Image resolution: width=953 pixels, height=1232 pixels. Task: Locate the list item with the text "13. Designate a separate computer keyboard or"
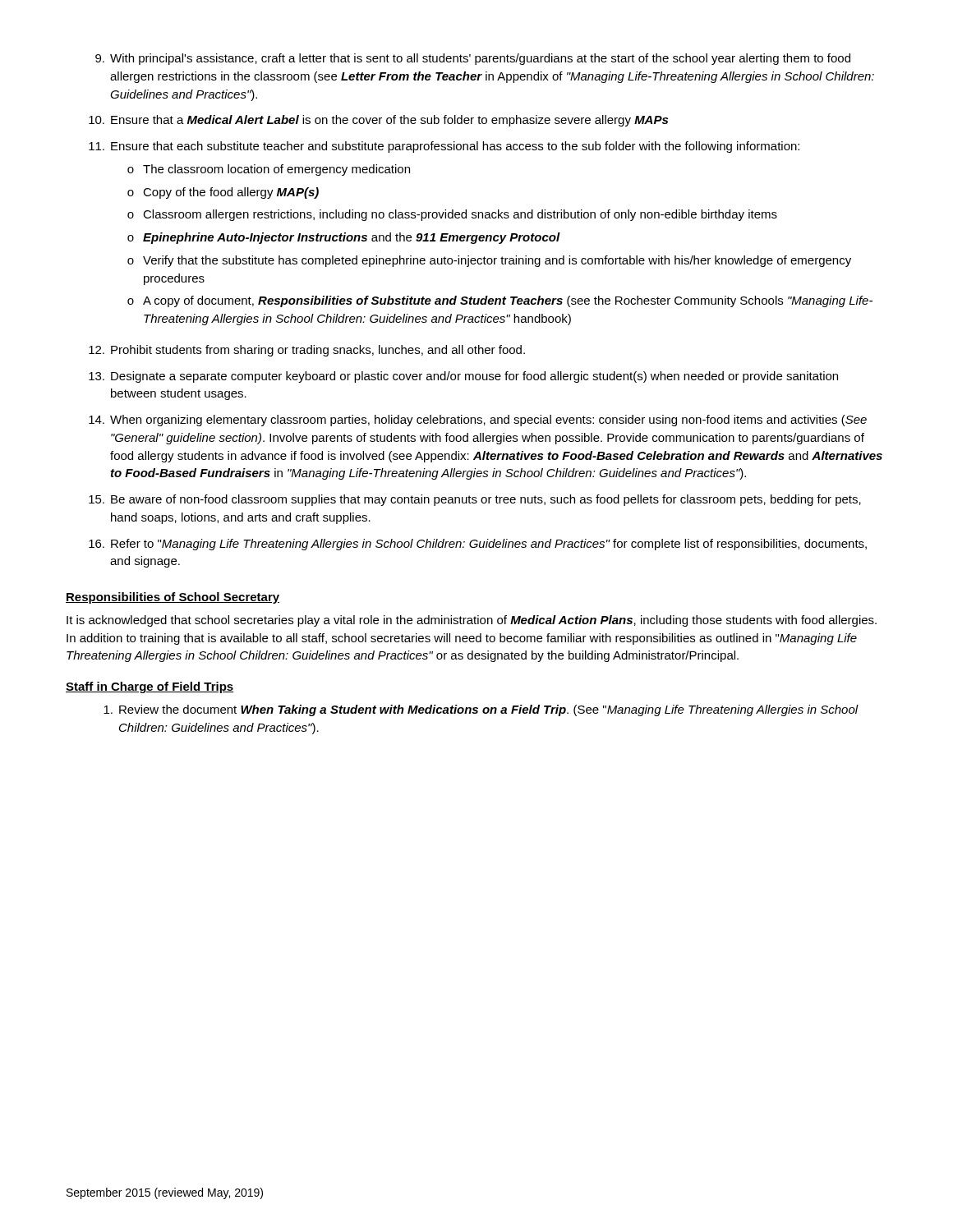click(476, 385)
